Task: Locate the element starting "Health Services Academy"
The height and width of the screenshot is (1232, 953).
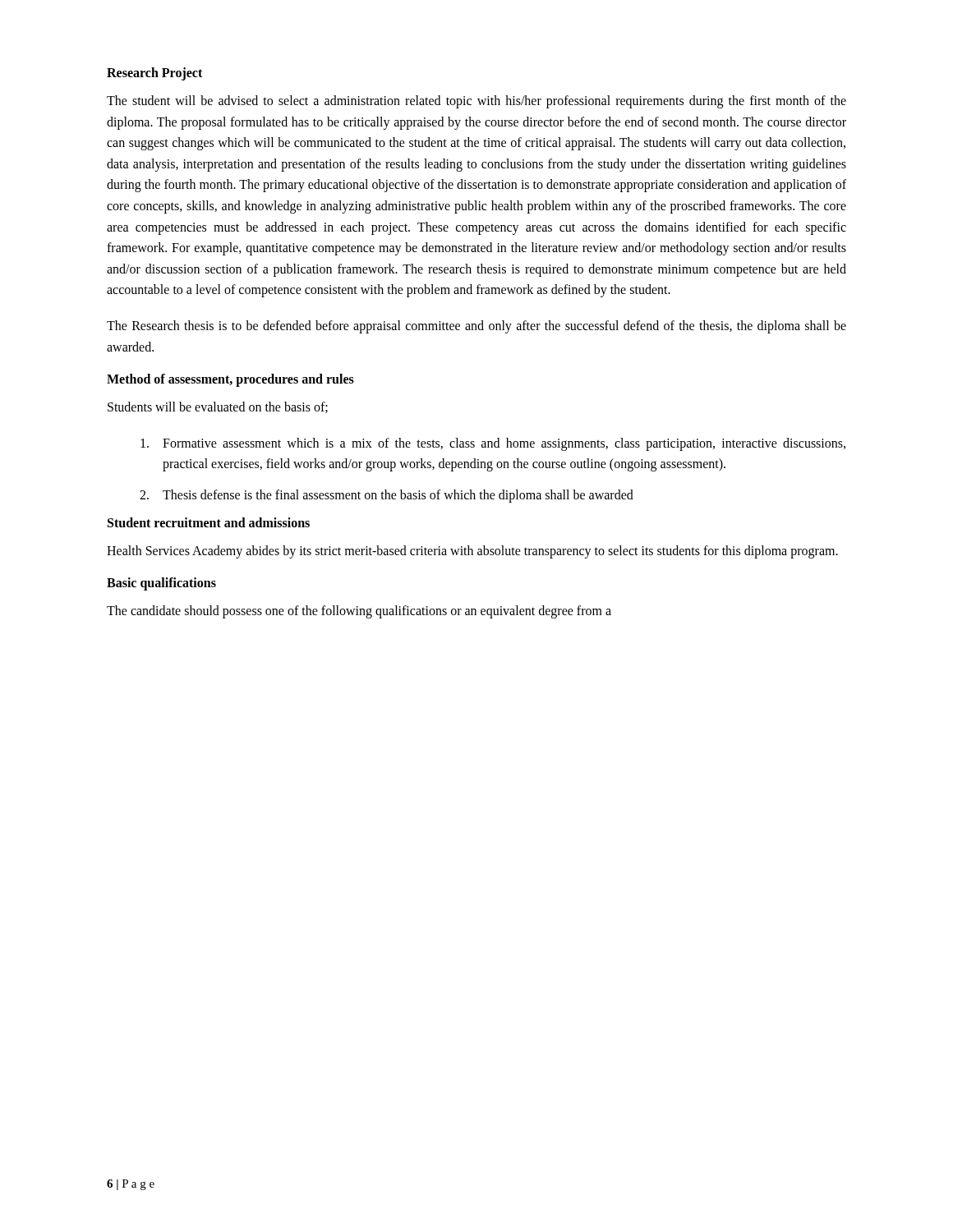Action: pyautogui.click(x=473, y=550)
